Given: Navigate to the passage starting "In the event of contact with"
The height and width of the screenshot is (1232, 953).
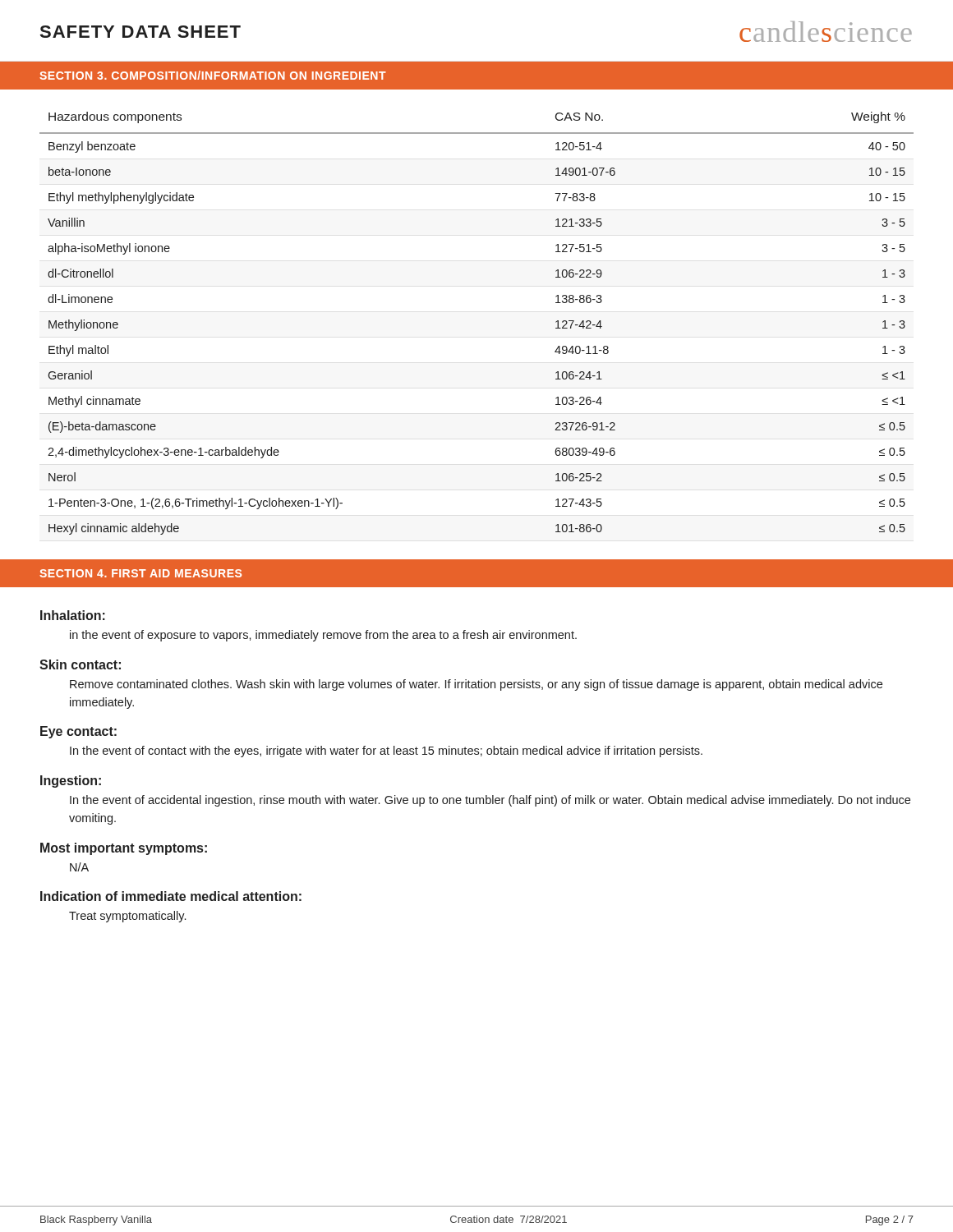Looking at the screenshot, I should (x=386, y=751).
